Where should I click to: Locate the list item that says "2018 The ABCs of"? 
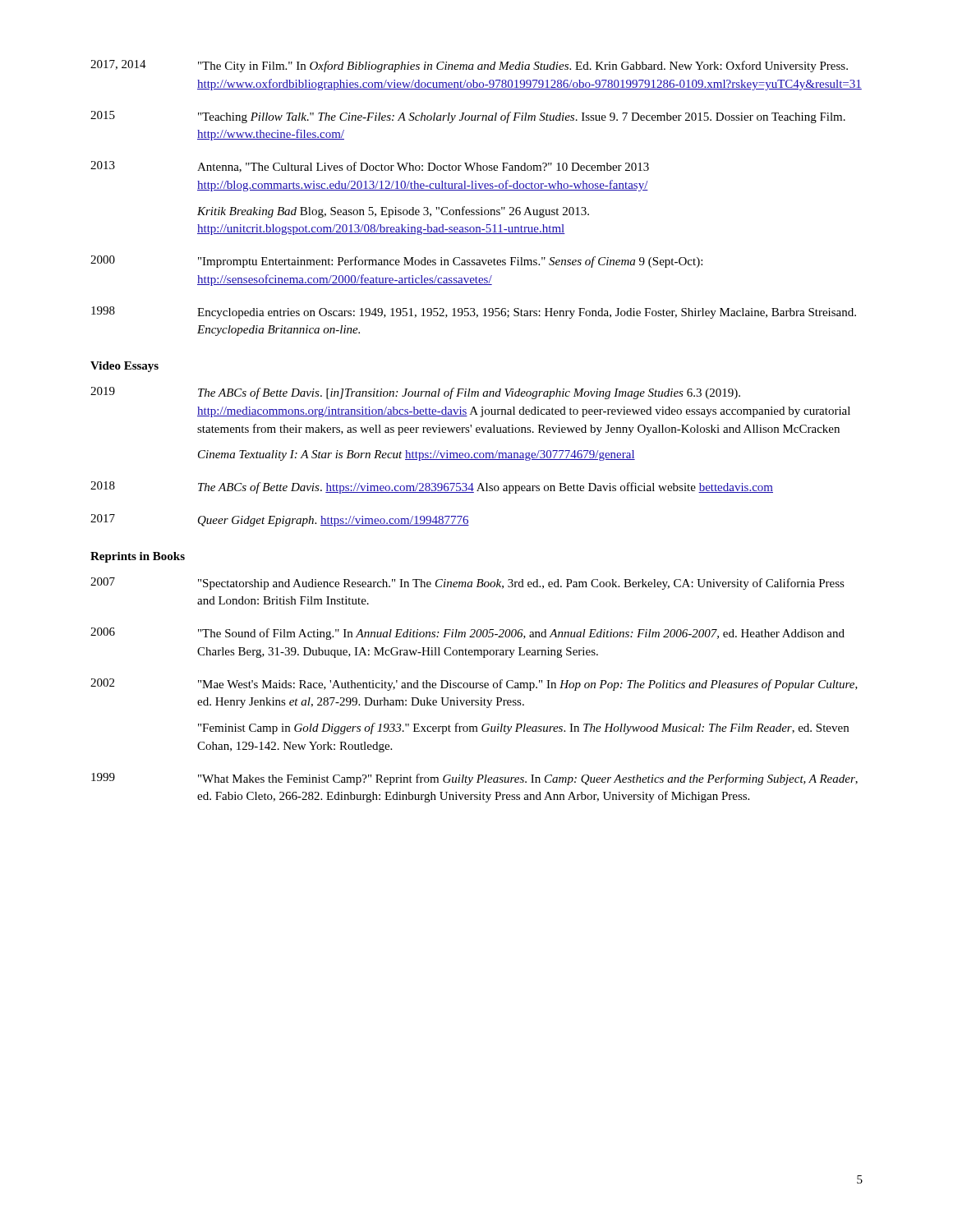[476, 488]
